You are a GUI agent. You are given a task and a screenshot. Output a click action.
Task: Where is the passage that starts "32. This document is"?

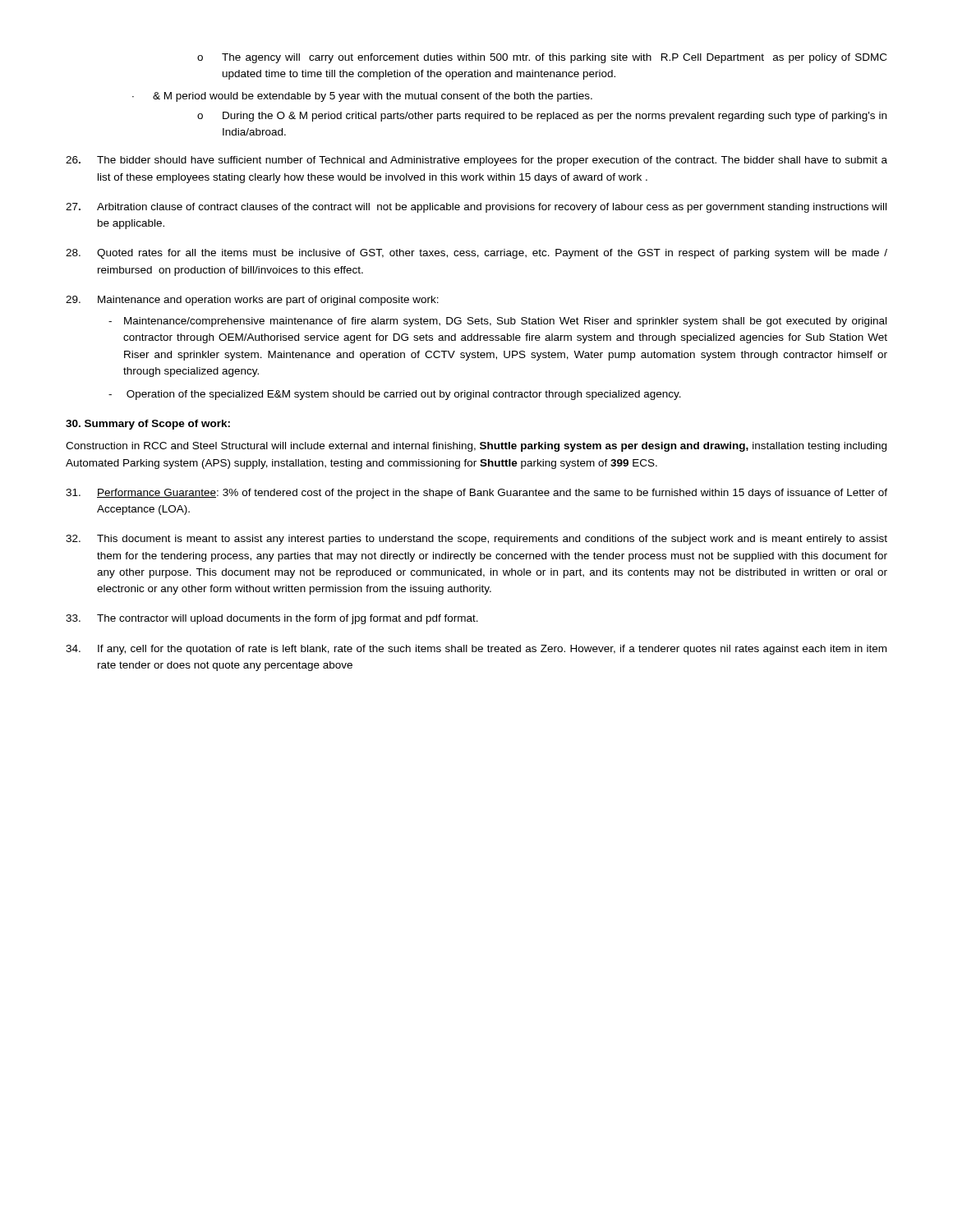click(x=476, y=564)
